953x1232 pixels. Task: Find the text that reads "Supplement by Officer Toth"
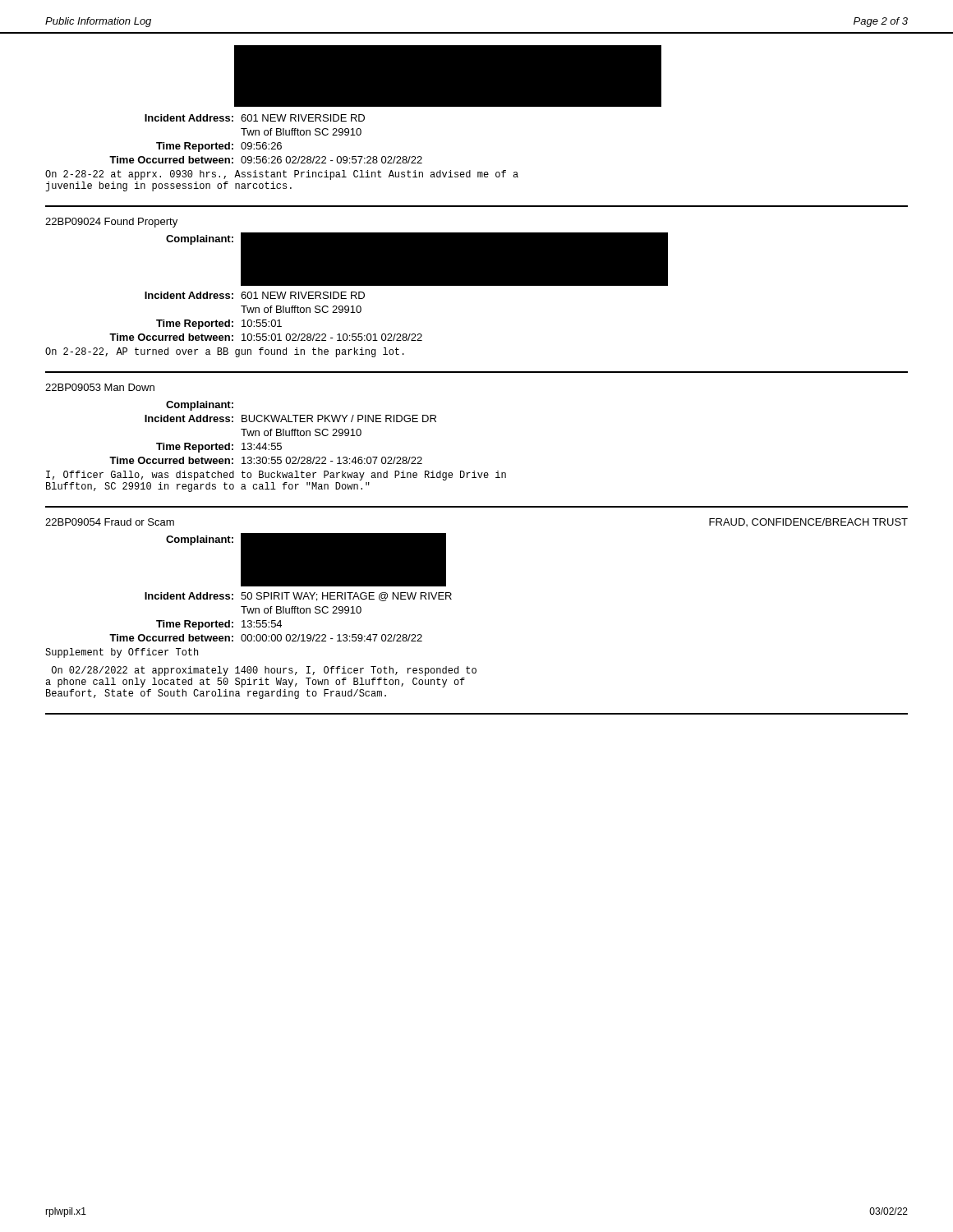tap(122, 653)
